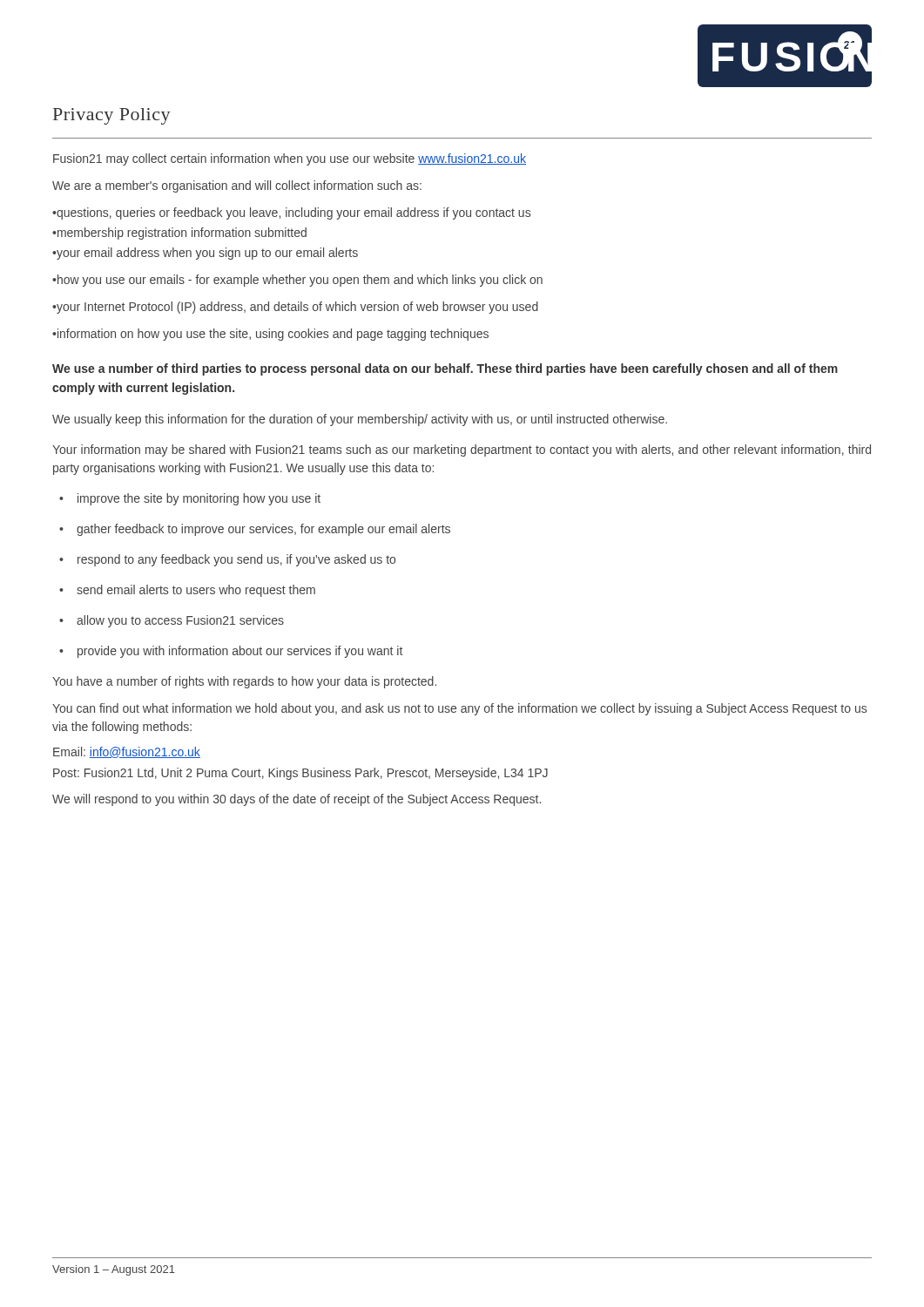Where is the passage that starts "We will respond to you within 30"?

click(297, 799)
